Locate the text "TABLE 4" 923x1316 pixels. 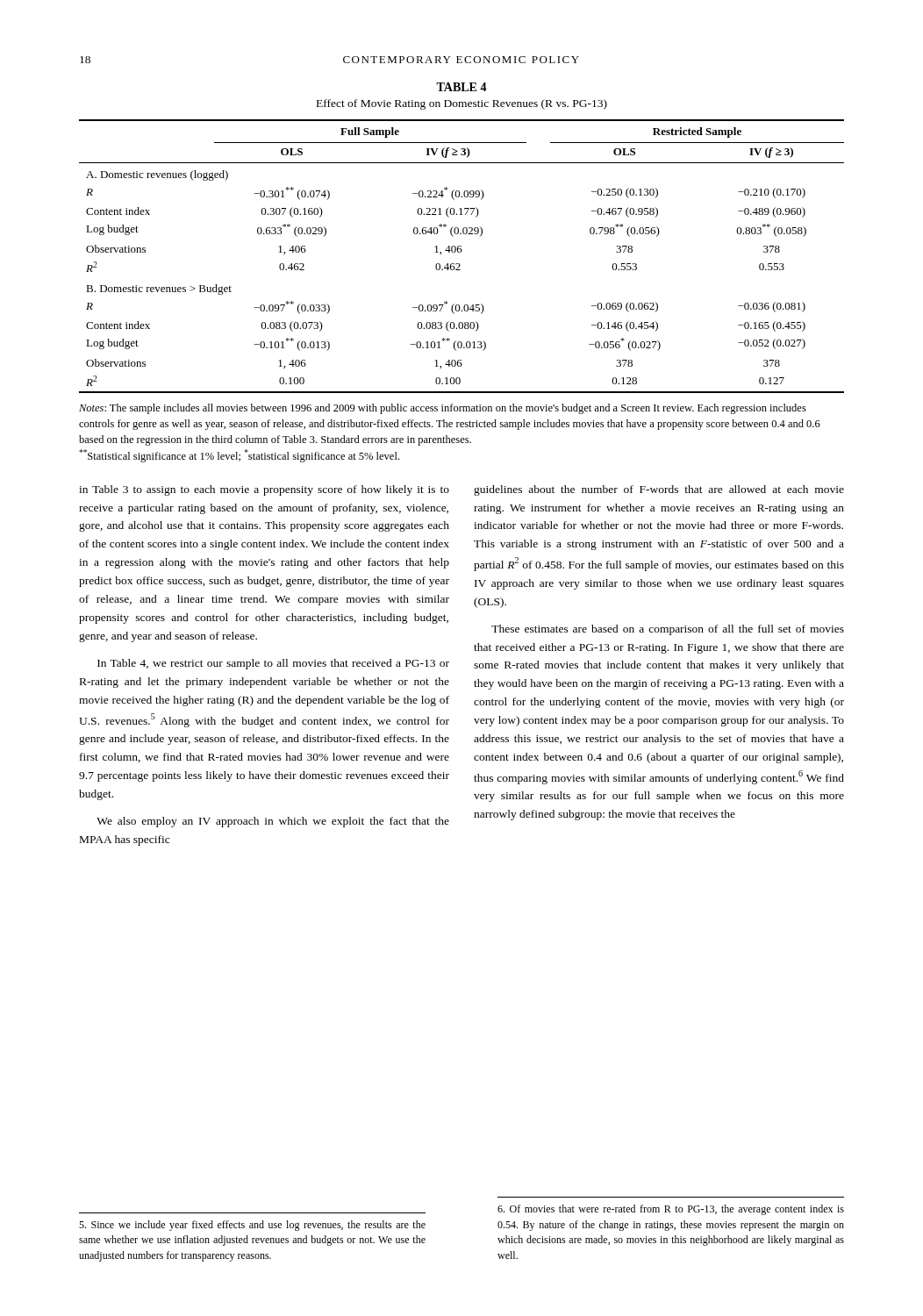[462, 87]
